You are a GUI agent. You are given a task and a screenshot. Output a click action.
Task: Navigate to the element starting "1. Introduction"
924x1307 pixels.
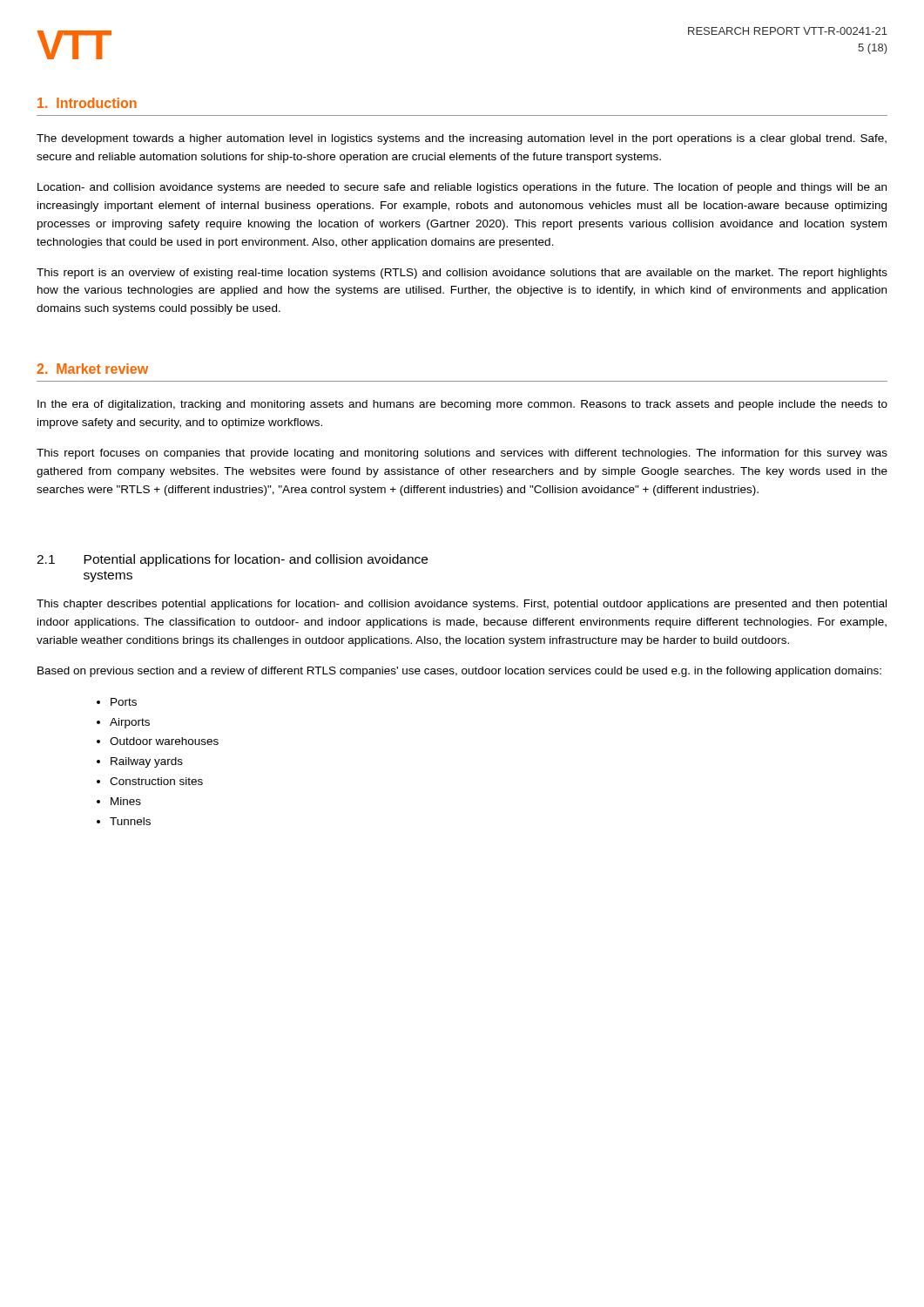tap(87, 103)
